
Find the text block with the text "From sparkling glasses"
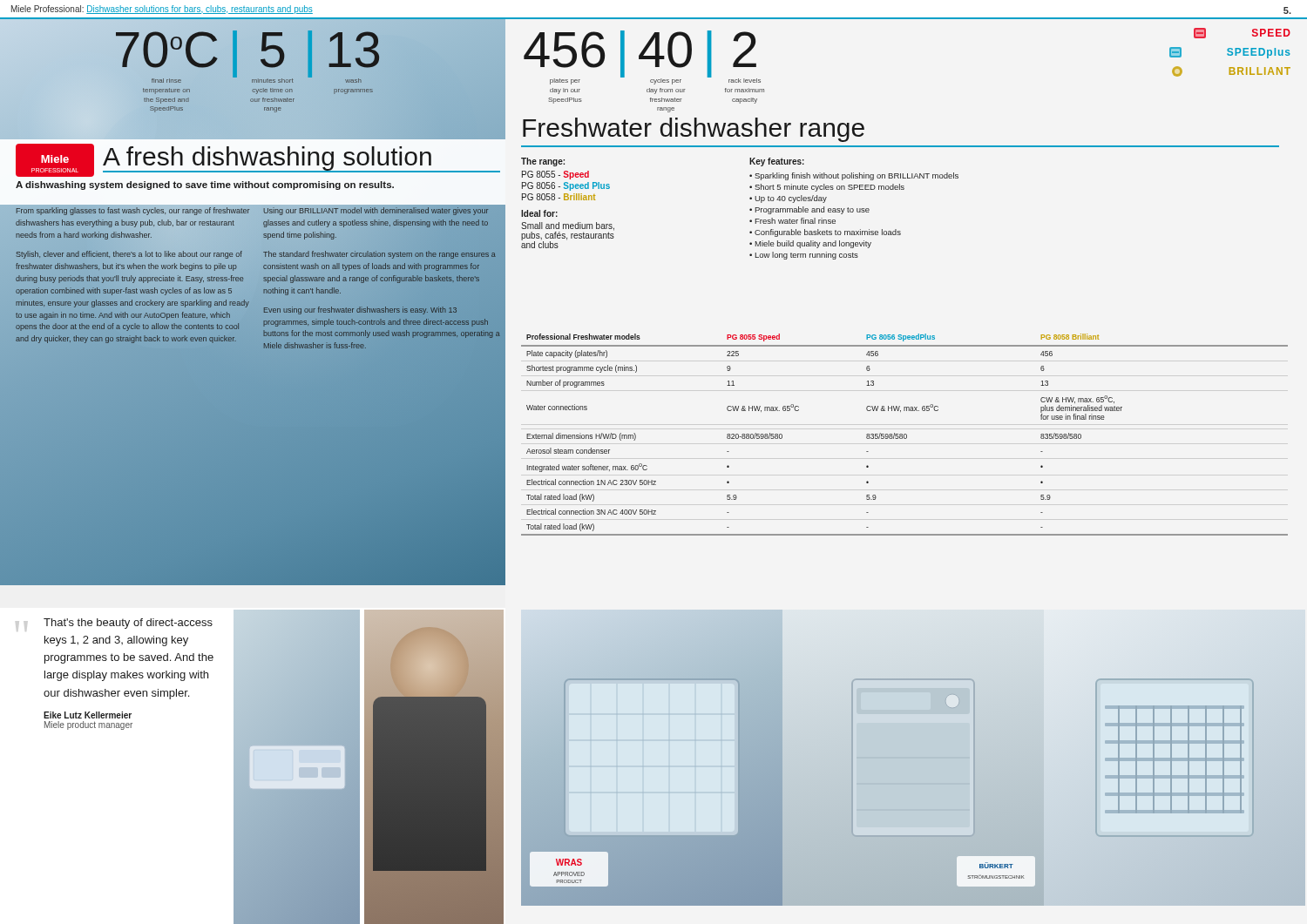(x=133, y=276)
